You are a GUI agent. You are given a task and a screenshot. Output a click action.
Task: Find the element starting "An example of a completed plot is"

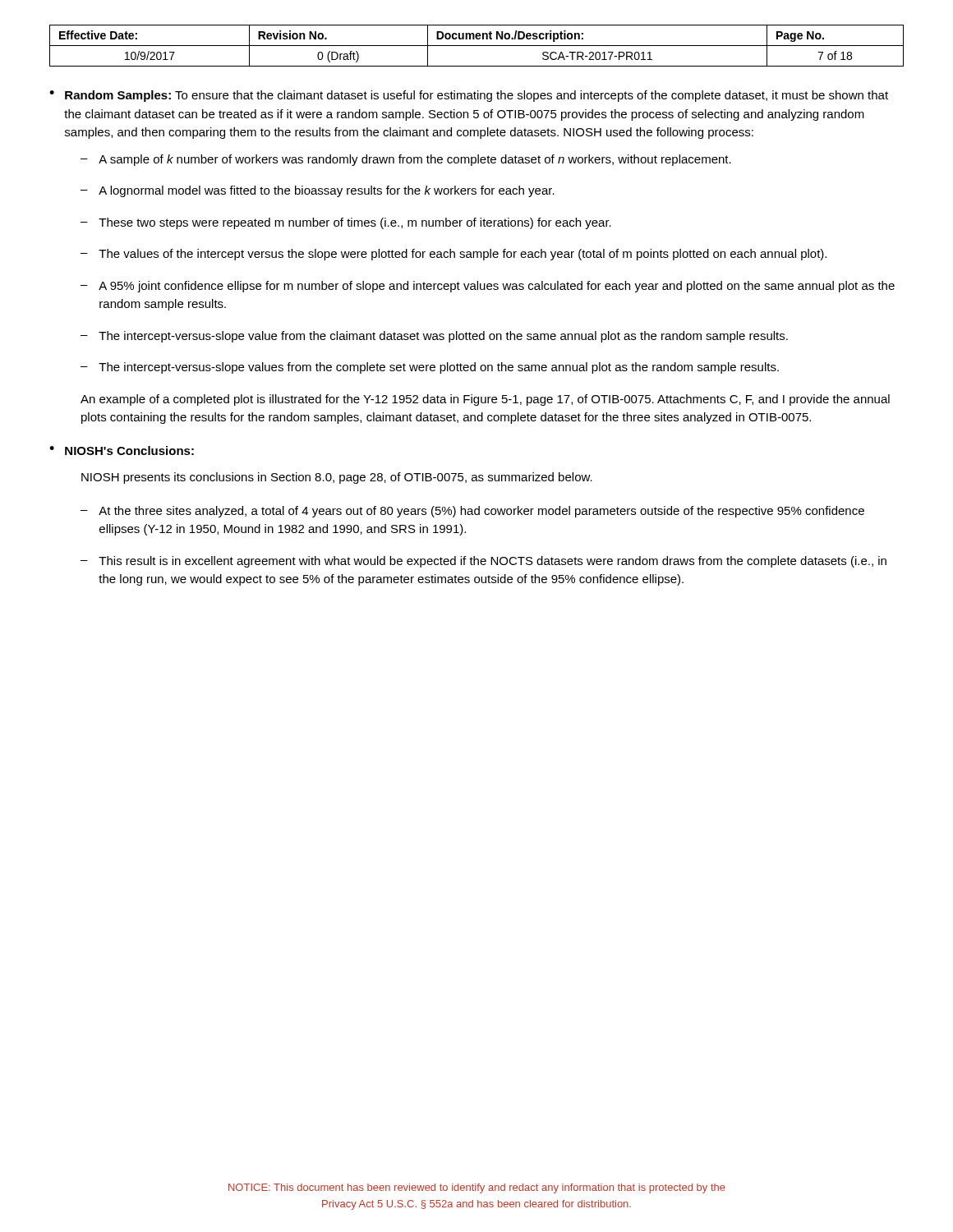point(485,408)
